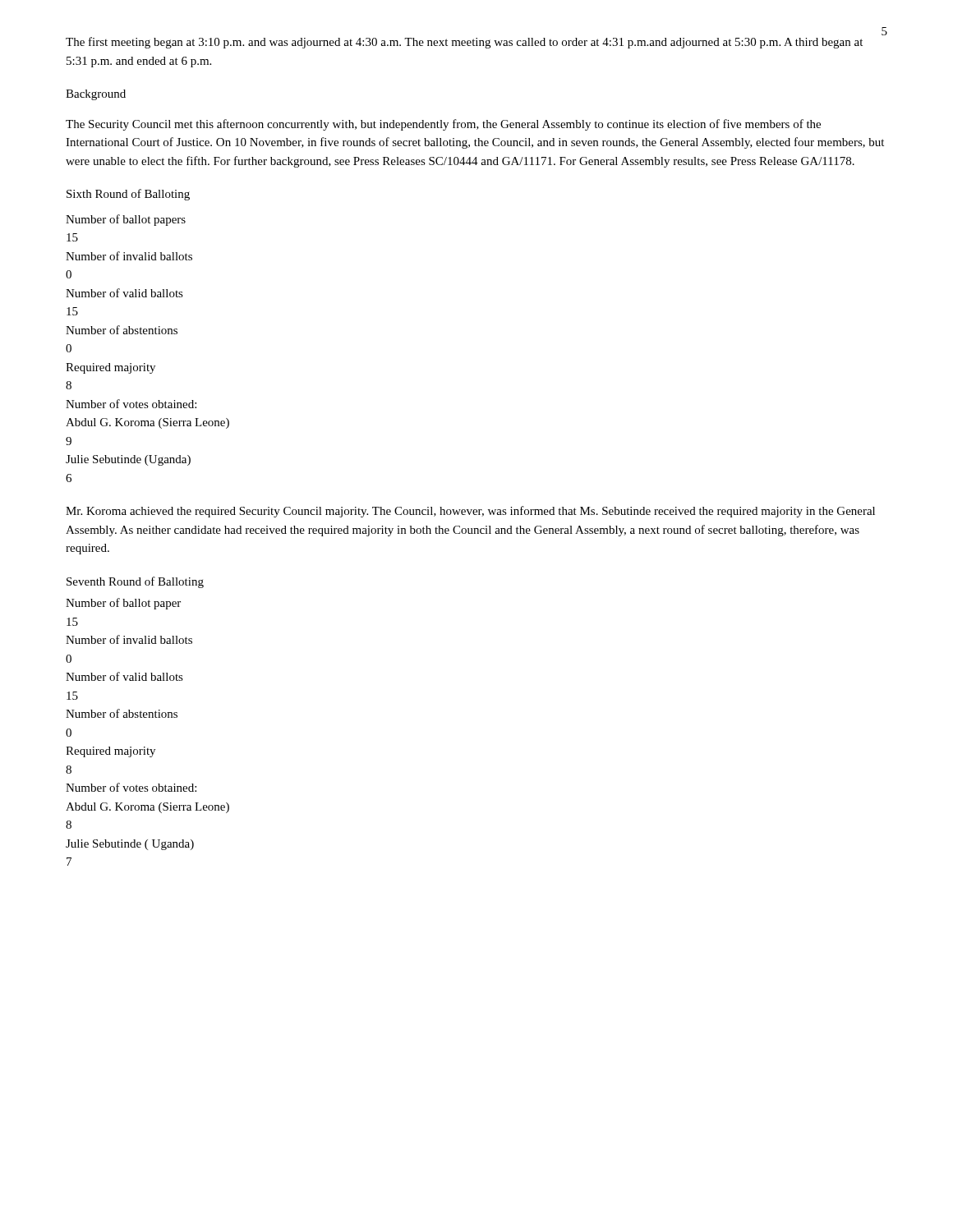
Task: Locate the block of text that opens with "Mr. Koroma achieved the"
Action: tap(471, 529)
